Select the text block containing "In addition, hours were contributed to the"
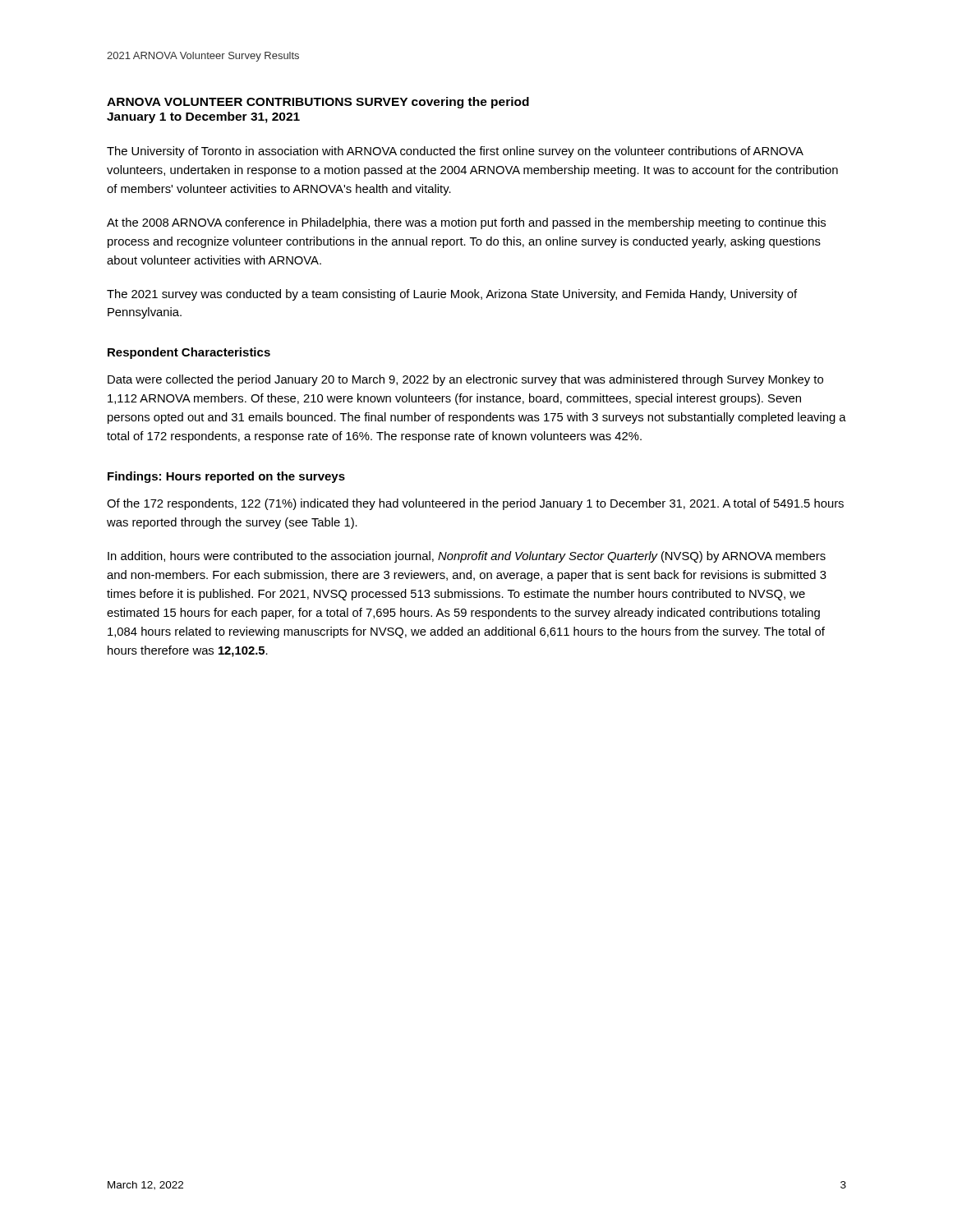Screen dimensions: 1232x953 tap(467, 603)
